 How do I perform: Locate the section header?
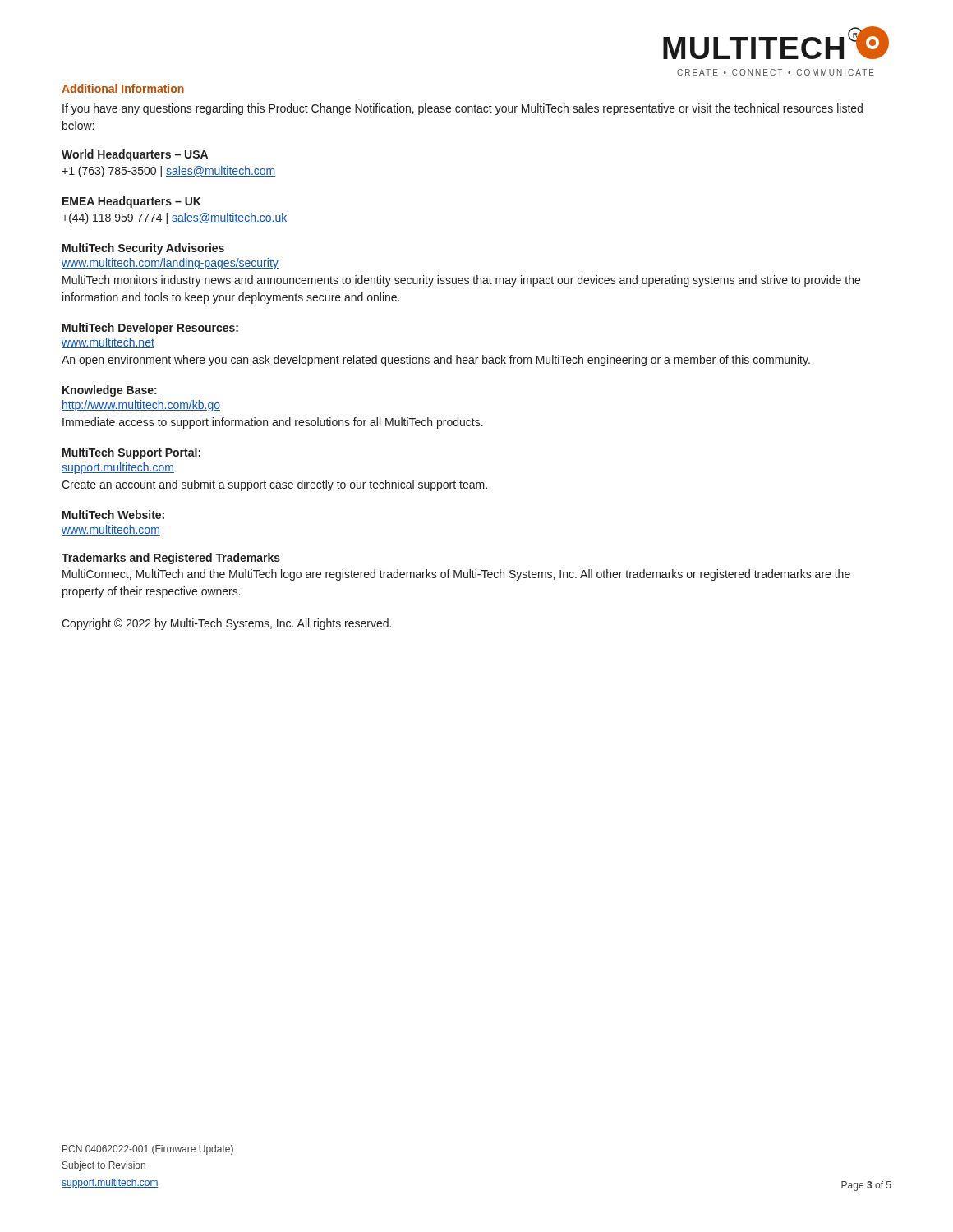coord(123,89)
